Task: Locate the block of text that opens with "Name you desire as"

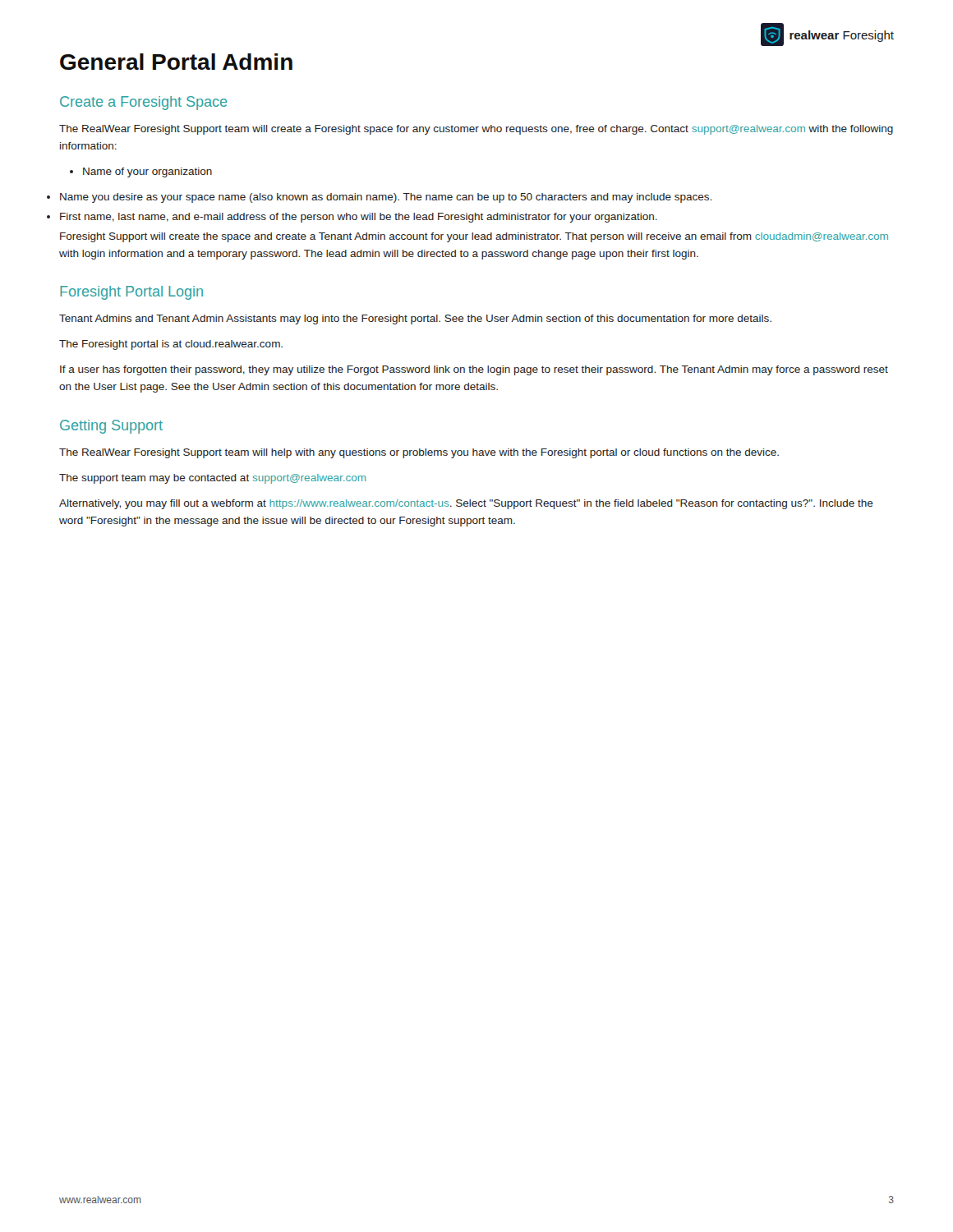Action: click(x=476, y=197)
